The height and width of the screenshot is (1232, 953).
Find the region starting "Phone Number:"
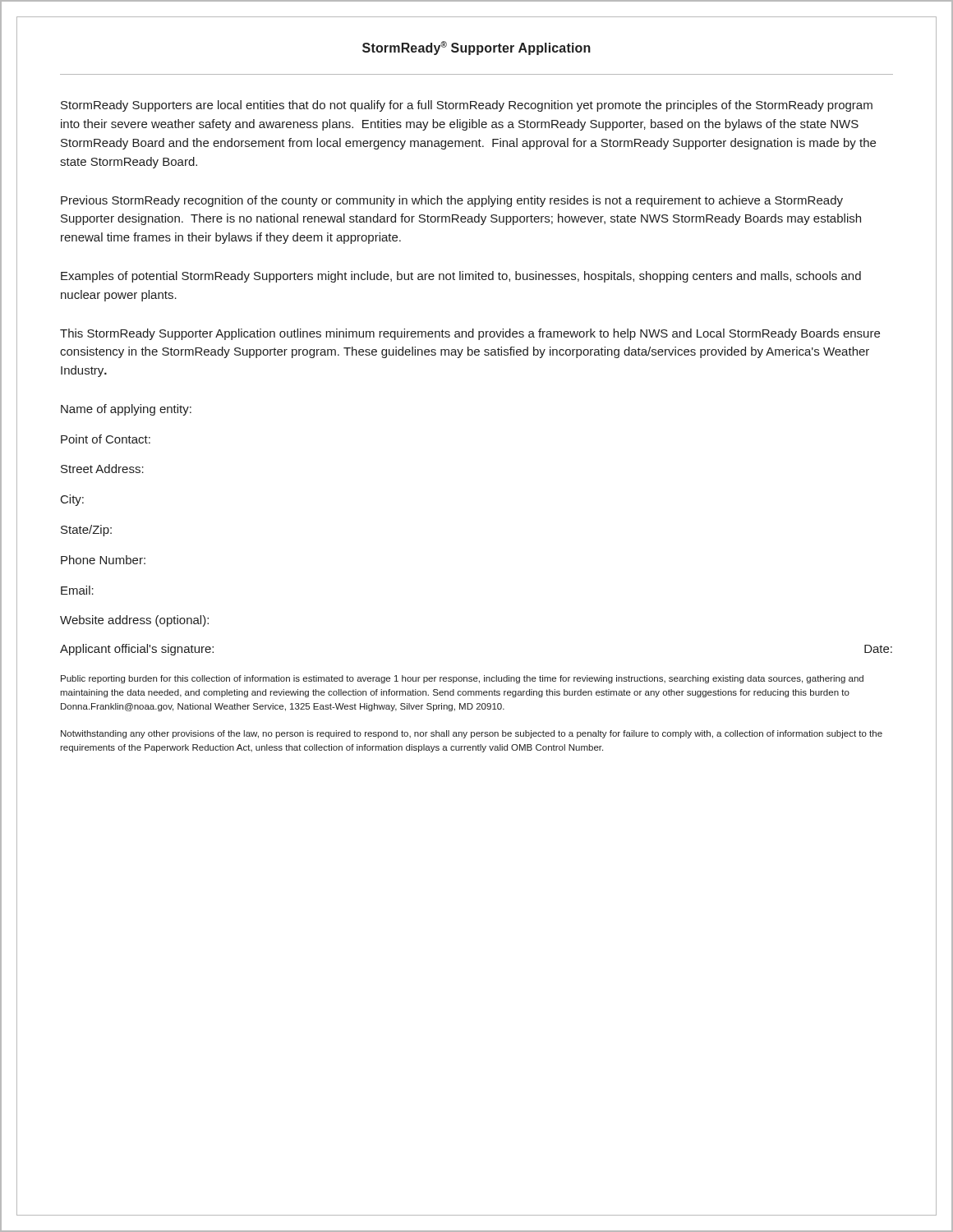point(103,560)
